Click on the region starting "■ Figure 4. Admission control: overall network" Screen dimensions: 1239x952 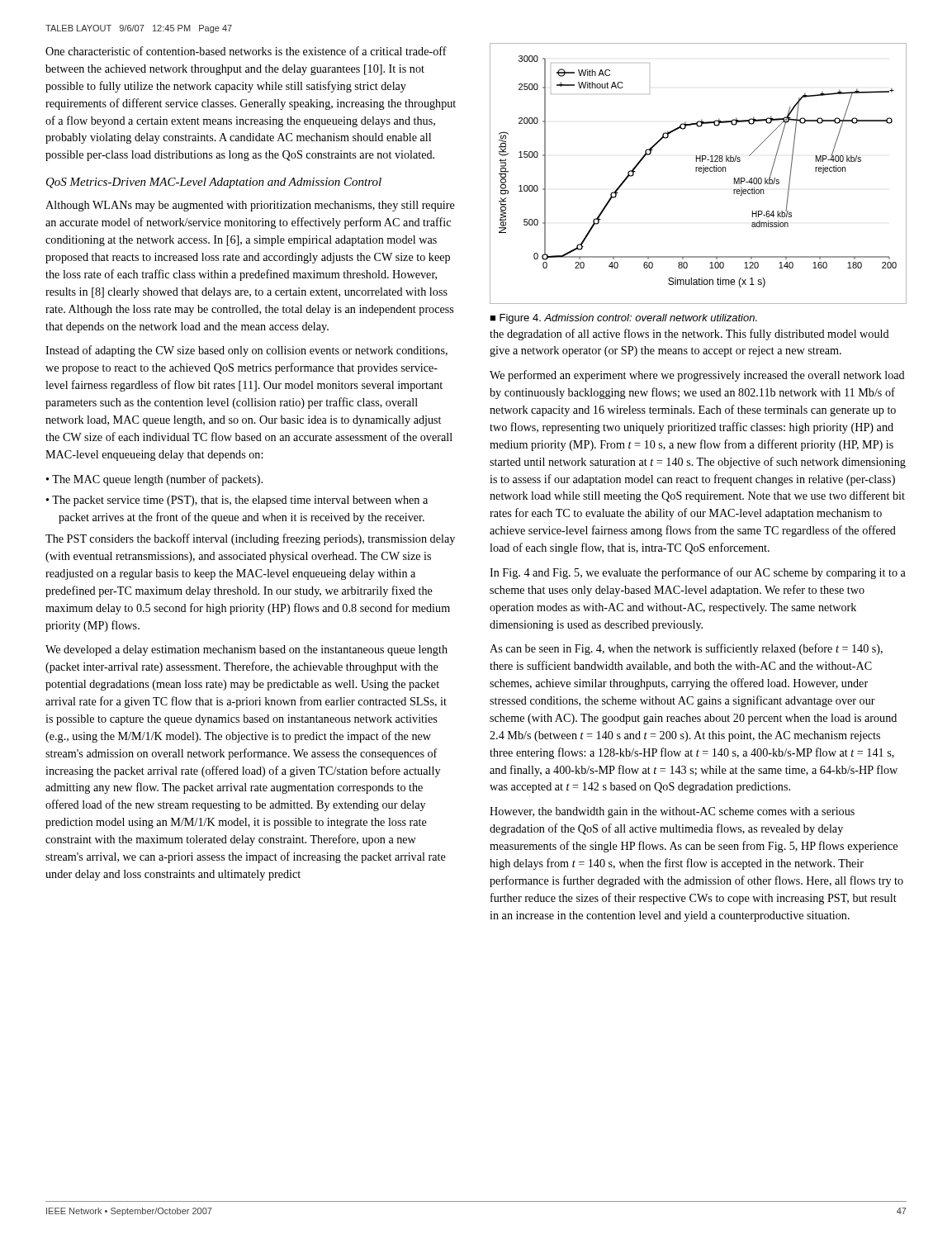(624, 318)
